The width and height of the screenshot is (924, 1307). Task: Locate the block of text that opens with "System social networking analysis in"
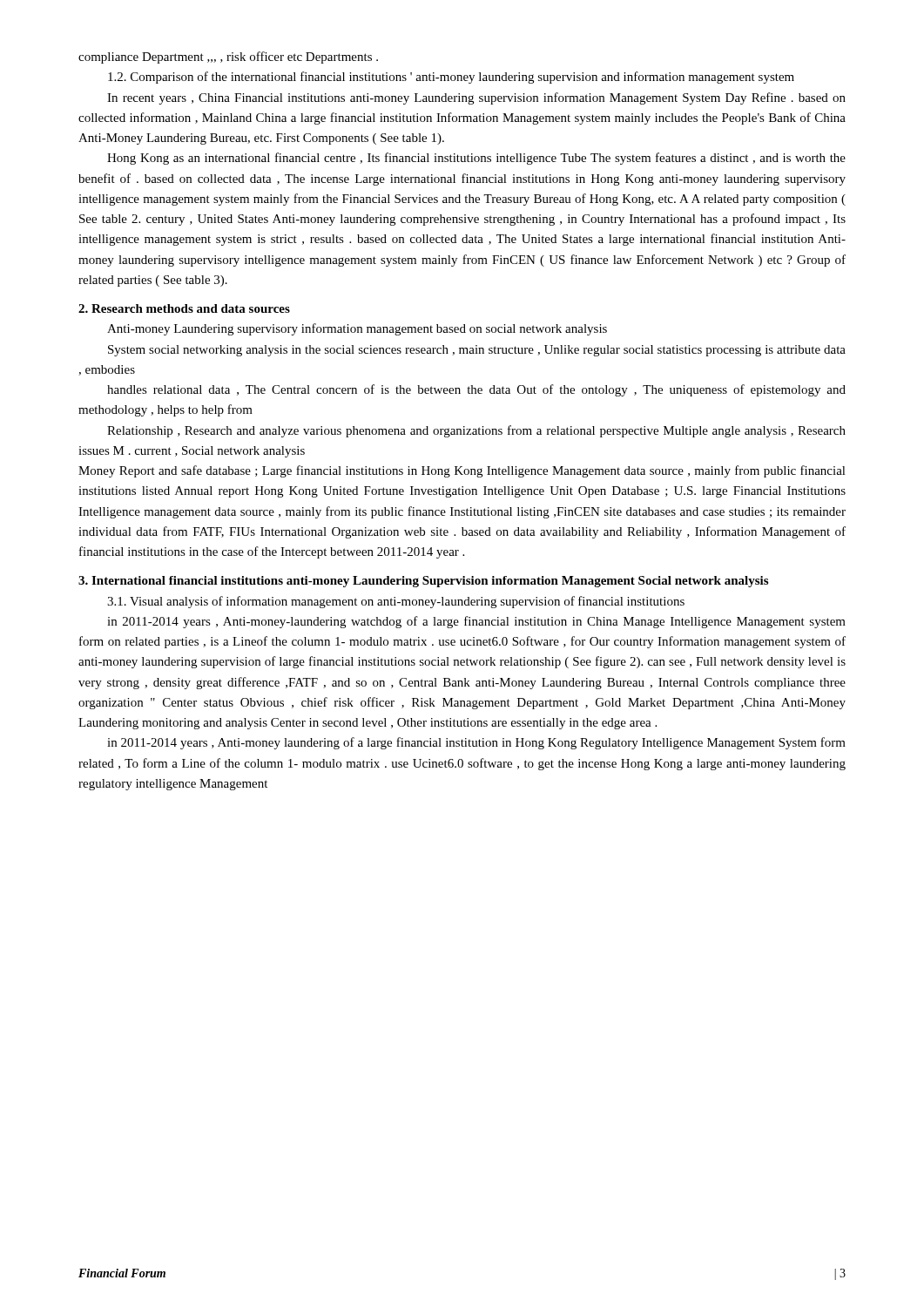point(462,360)
